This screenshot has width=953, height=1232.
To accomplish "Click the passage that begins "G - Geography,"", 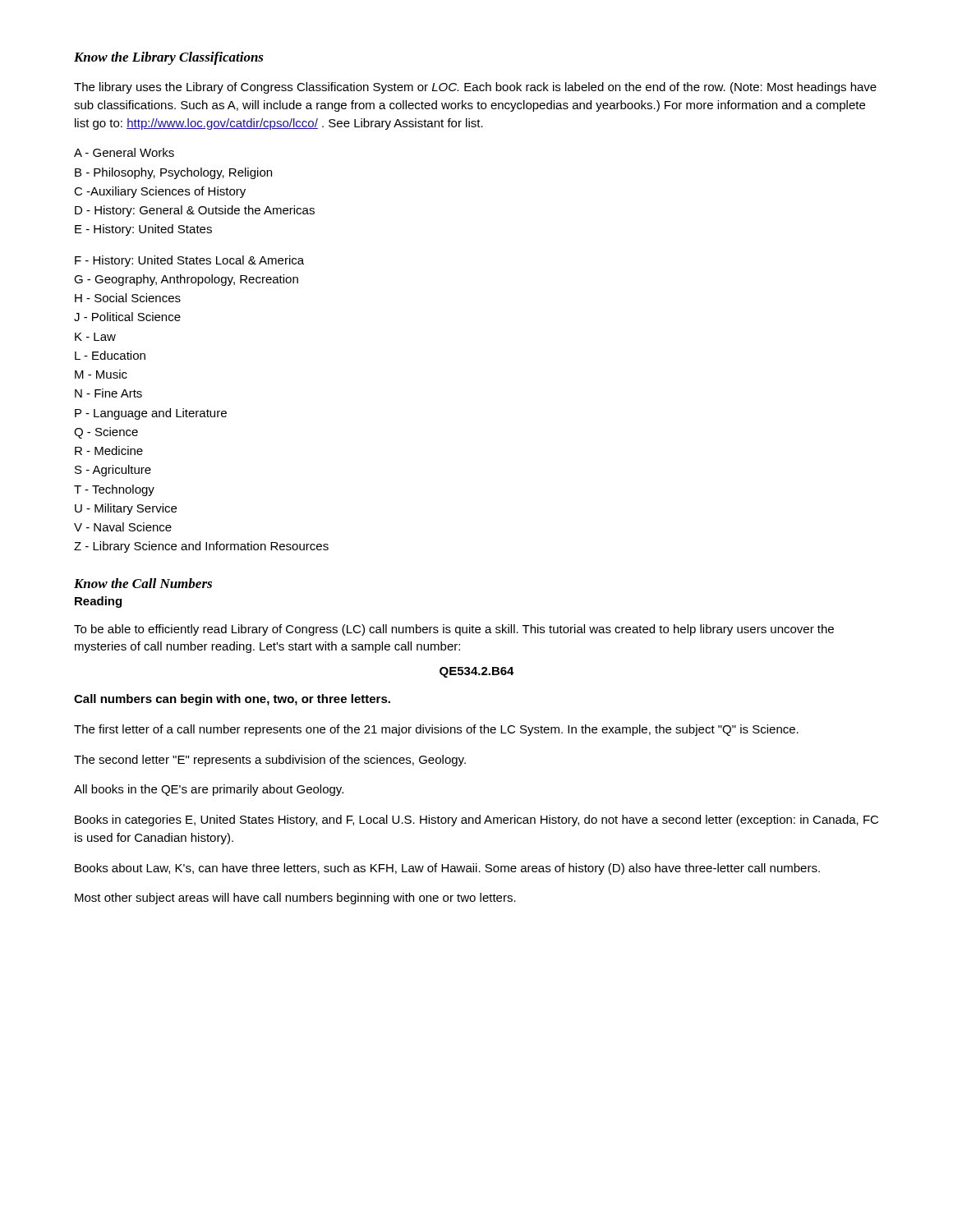I will click(x=186, y=279).
